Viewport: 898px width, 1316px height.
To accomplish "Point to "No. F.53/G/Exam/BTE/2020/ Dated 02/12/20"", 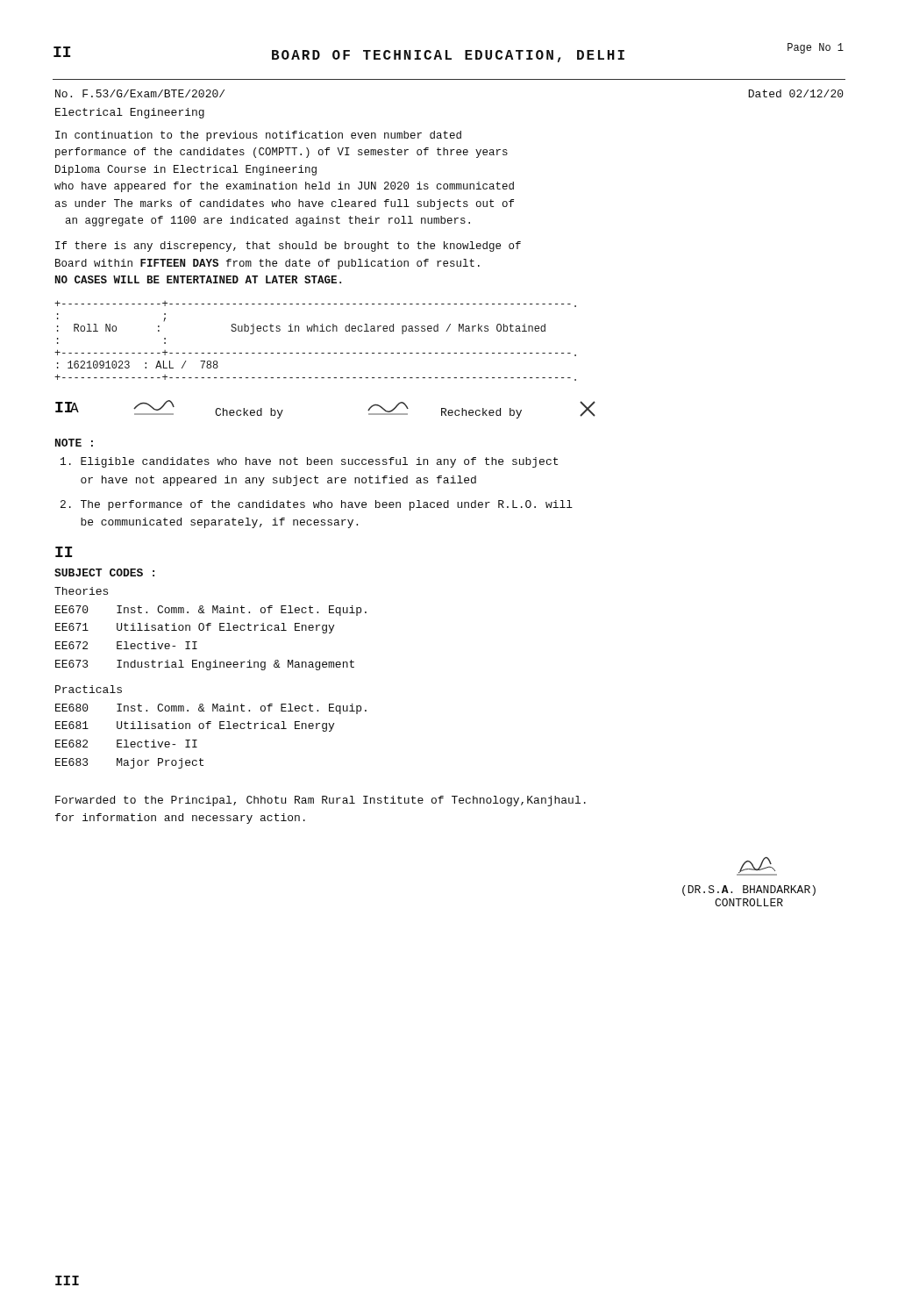I will click(x=64, y=93).
